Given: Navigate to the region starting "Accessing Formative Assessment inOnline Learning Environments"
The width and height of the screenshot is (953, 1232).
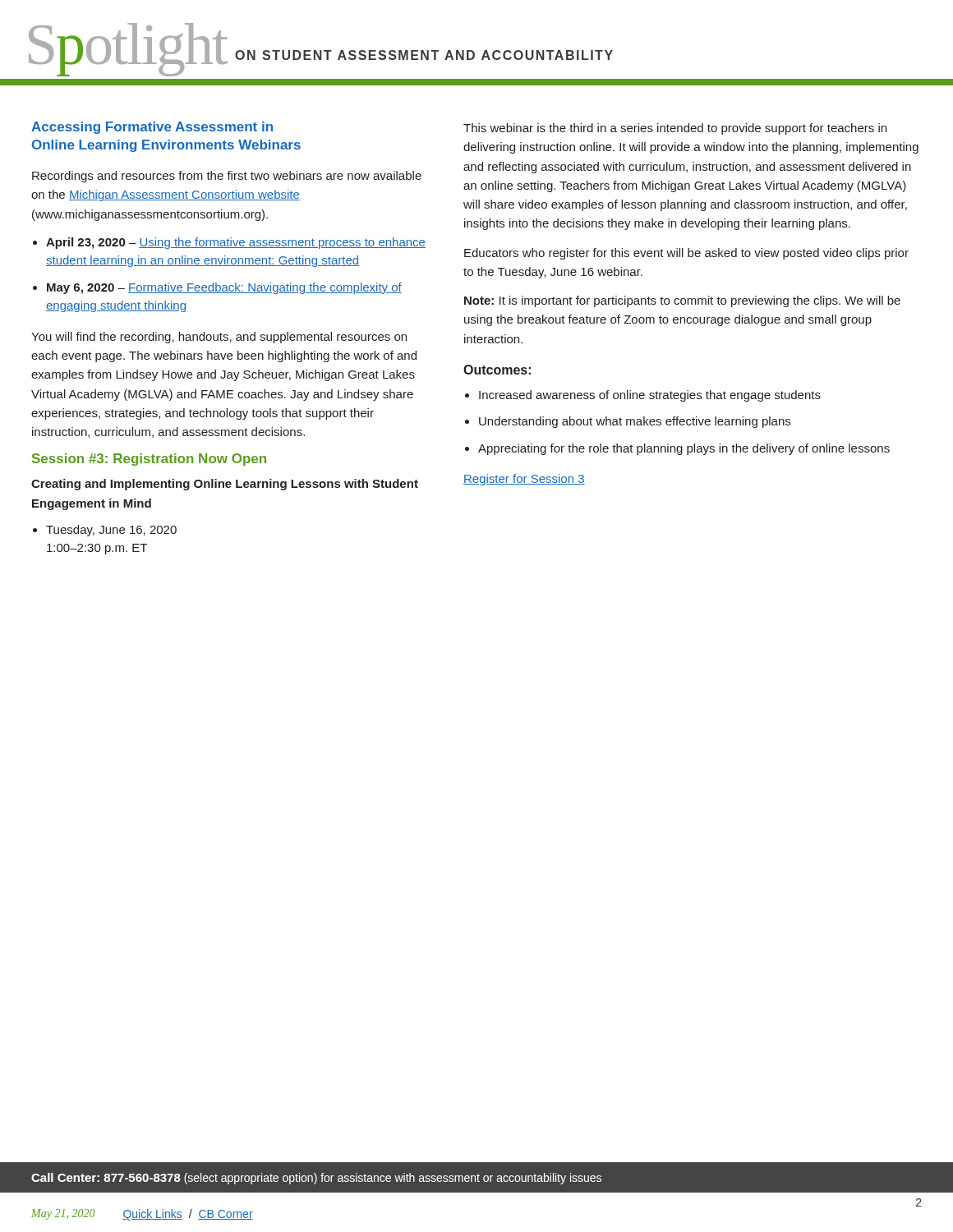Looking at the screenshot, I should pos(166,136).
